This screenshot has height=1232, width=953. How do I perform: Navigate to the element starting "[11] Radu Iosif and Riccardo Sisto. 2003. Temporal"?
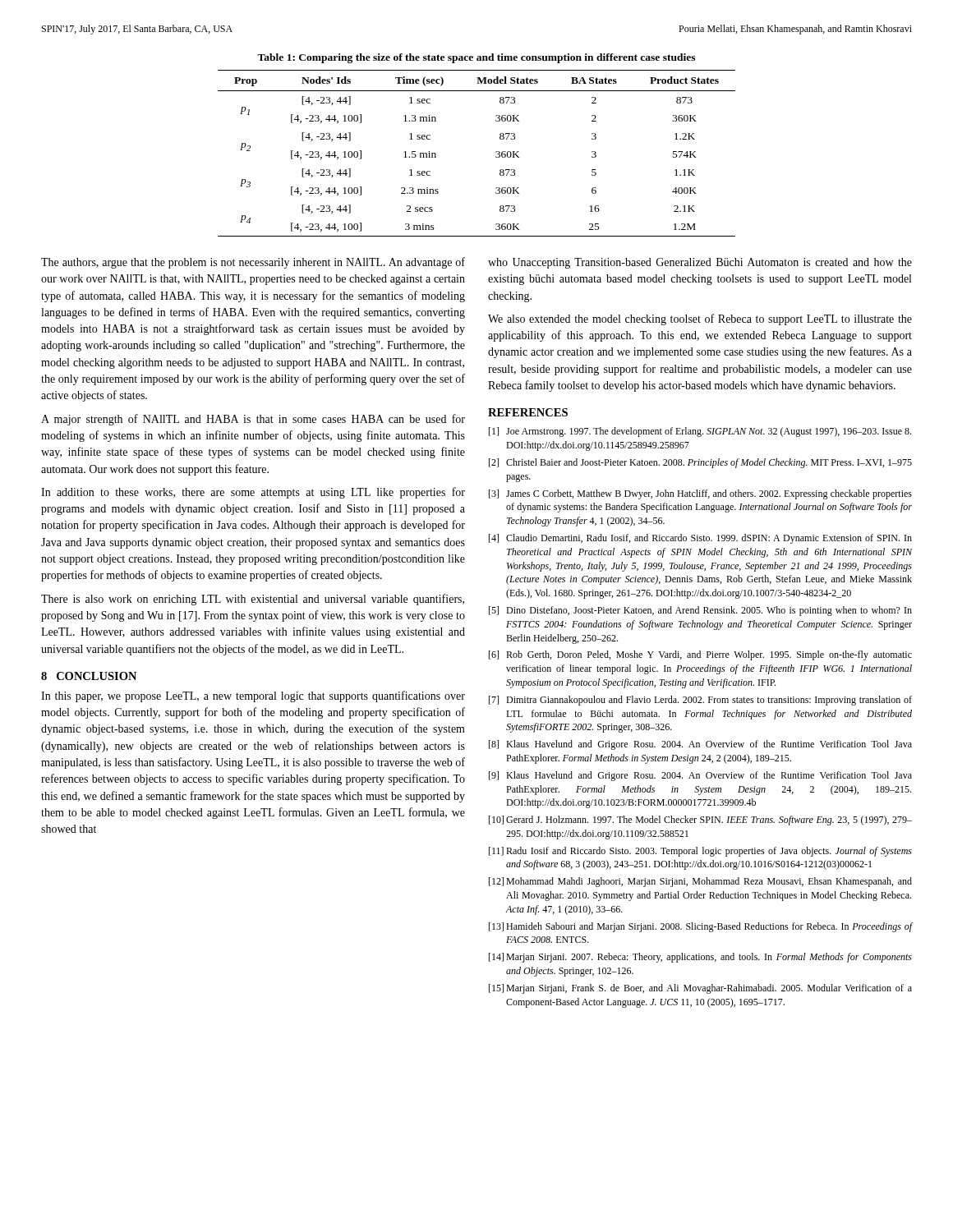coord(700,858)
